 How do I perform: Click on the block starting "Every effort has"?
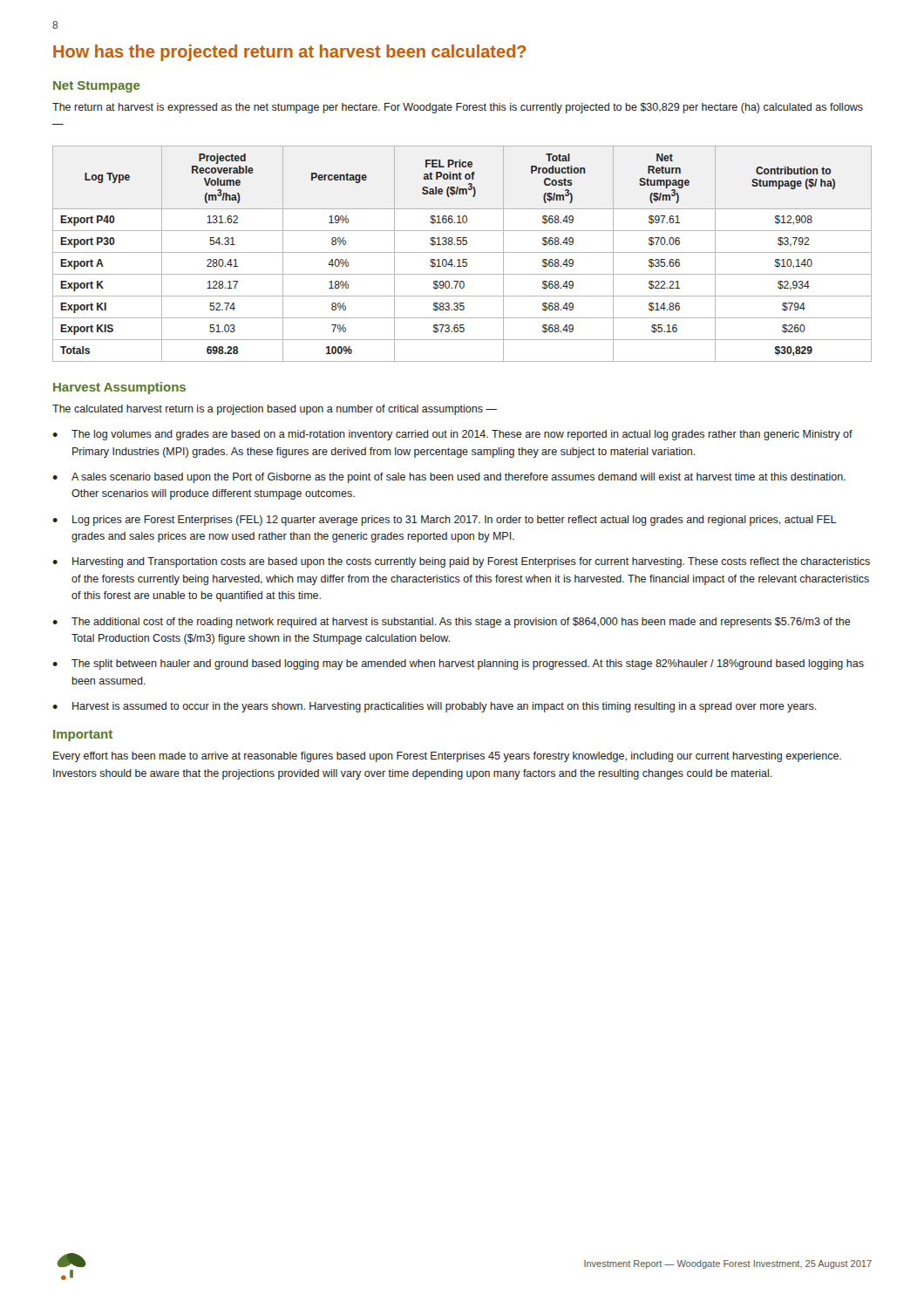(x=447, y=765)
